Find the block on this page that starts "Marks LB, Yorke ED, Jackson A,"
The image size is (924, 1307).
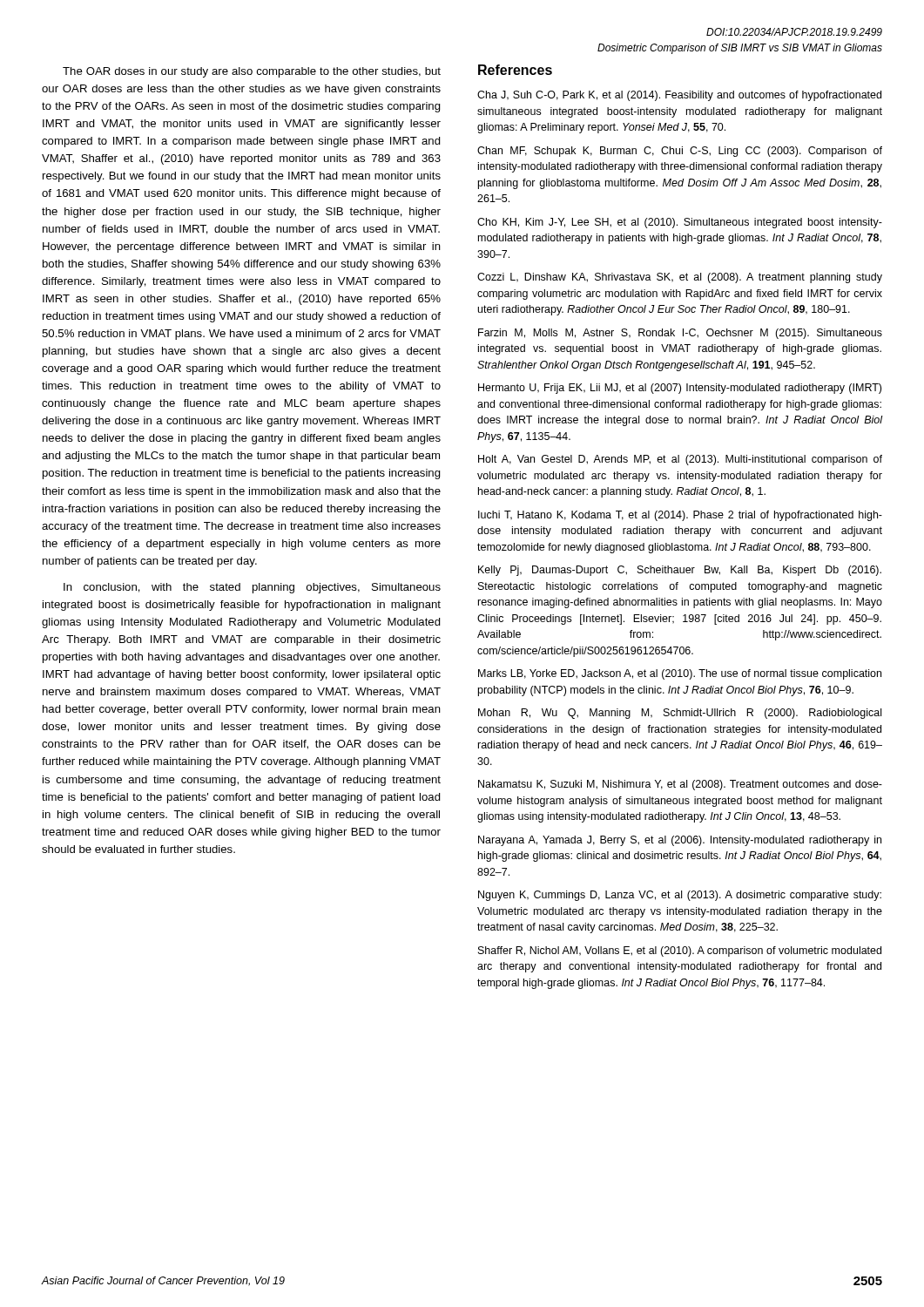(680, 682)
